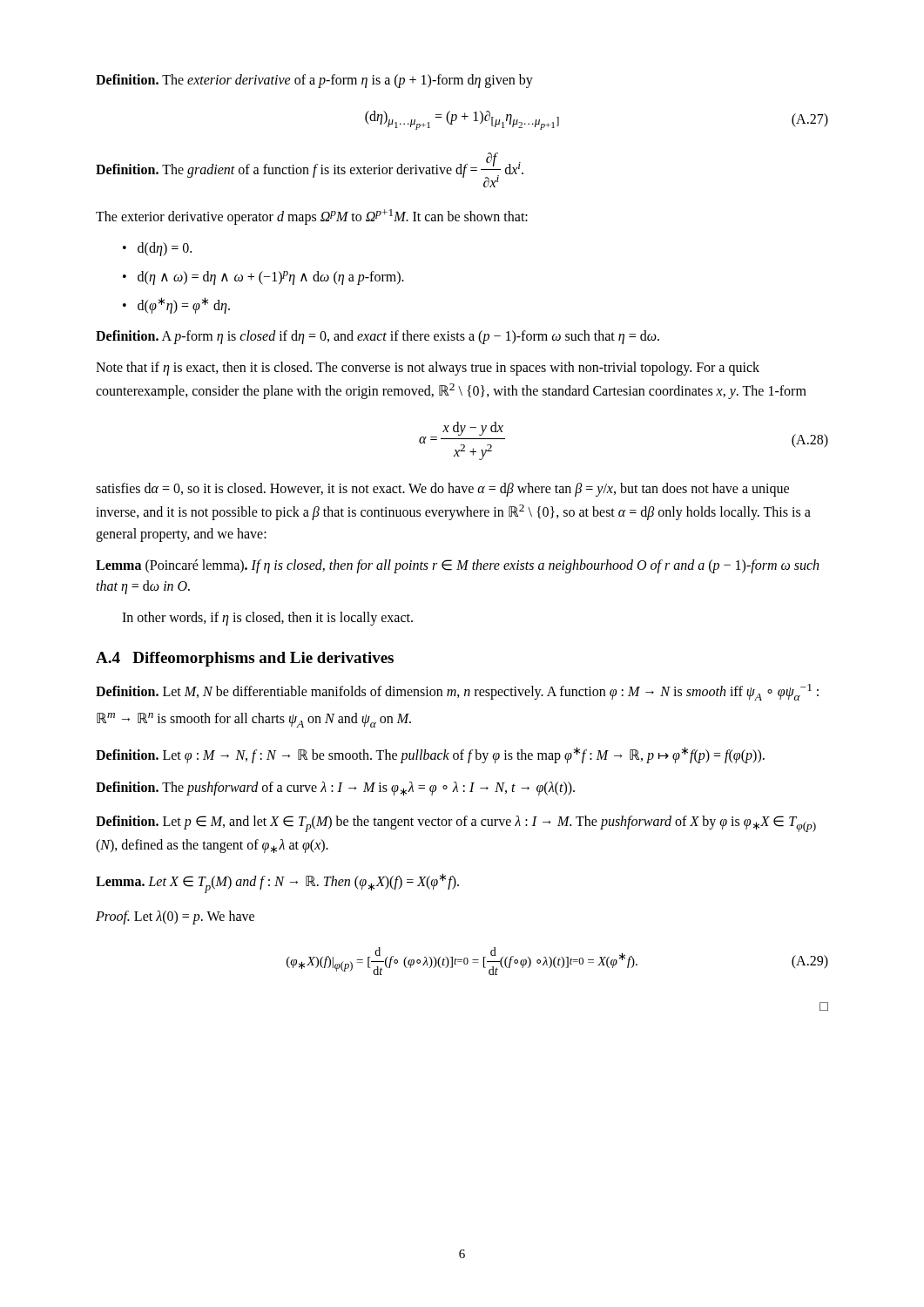
Task: Point to the region starting "Lemma. Let X ∈ Tp(M) and f"
Action: coord(278,882)
